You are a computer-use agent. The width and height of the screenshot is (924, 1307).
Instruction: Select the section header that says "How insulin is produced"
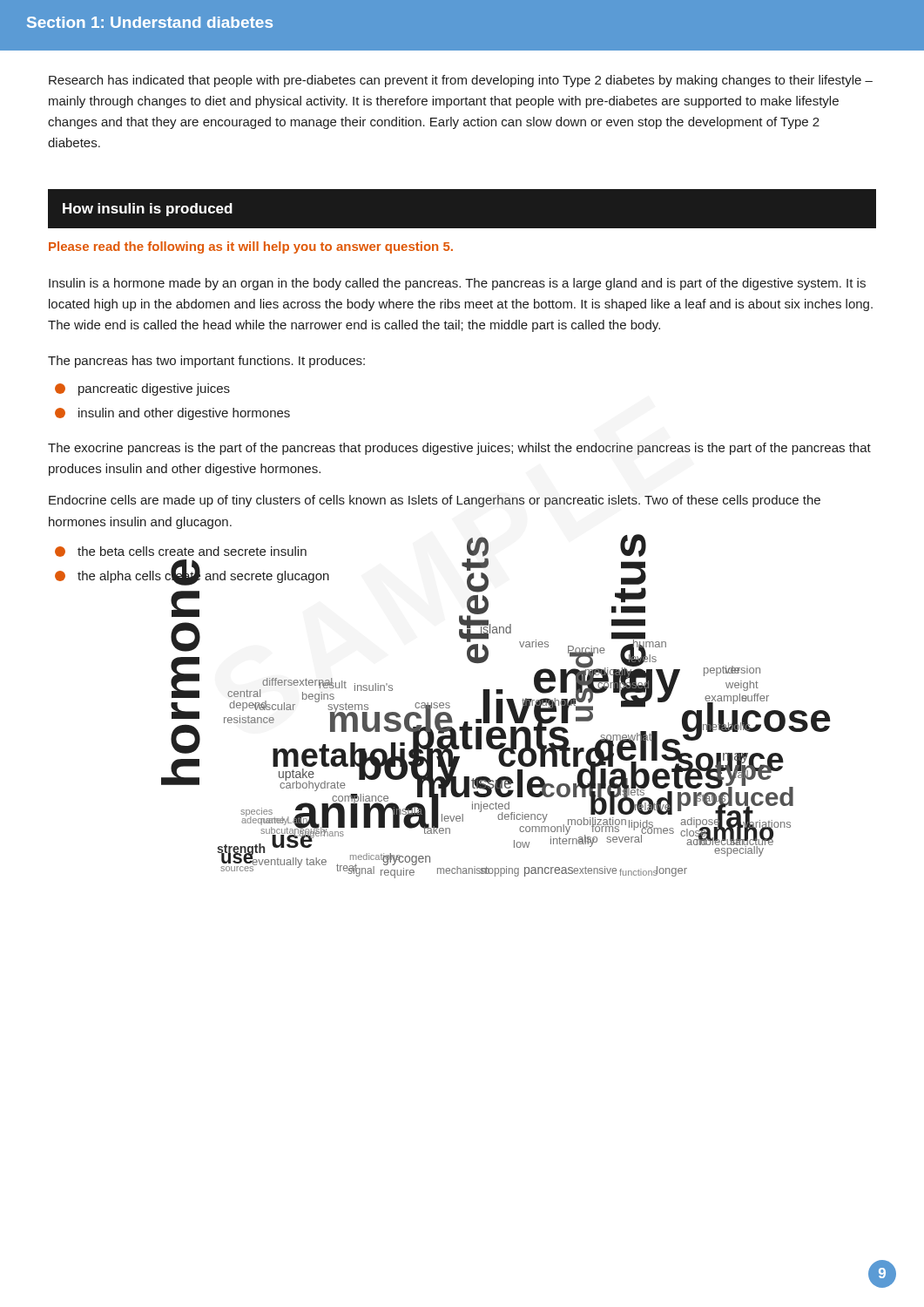[147, 208]
